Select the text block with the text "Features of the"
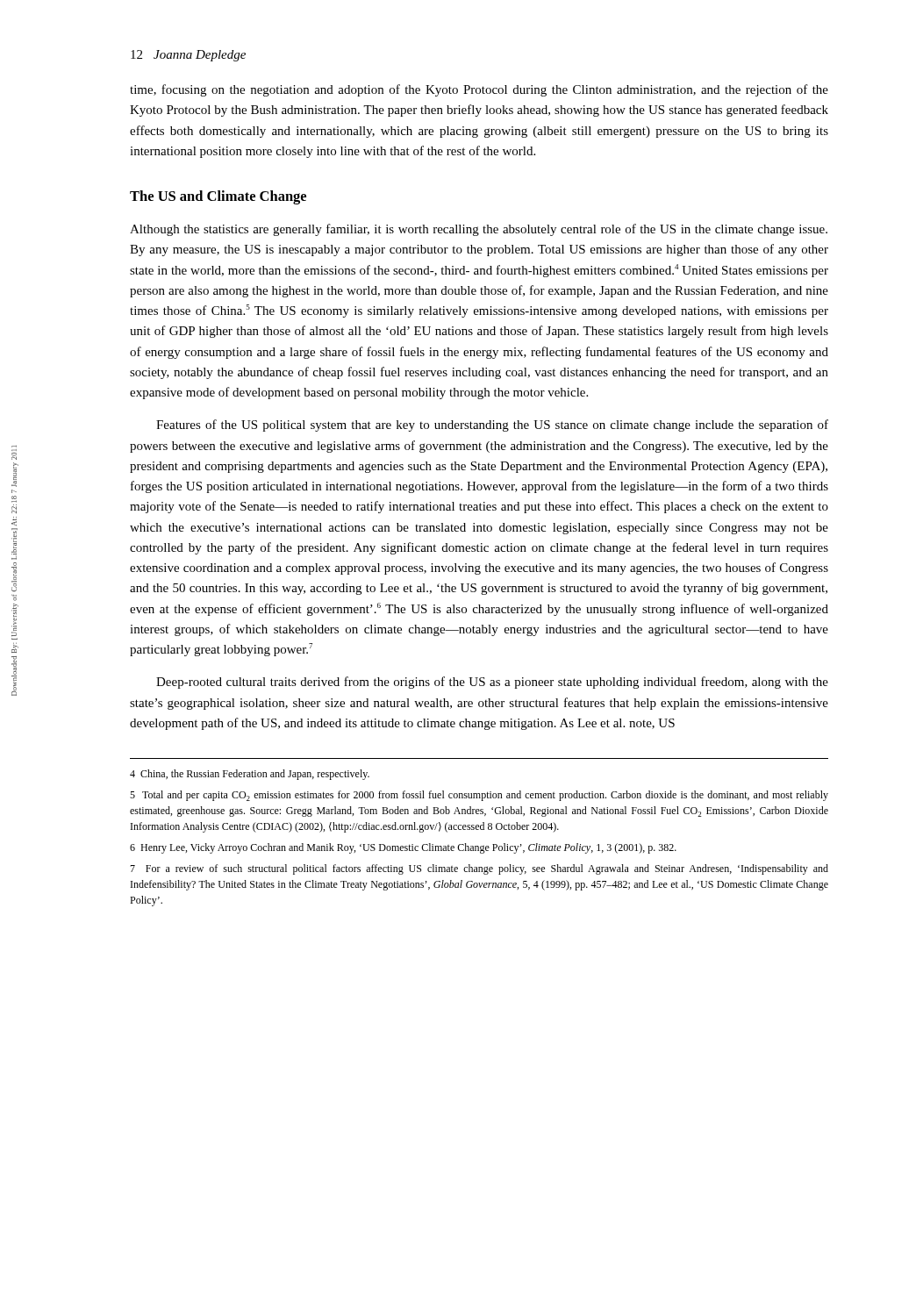Screen dimensions: 1316x923 click(x=479, y=538)
